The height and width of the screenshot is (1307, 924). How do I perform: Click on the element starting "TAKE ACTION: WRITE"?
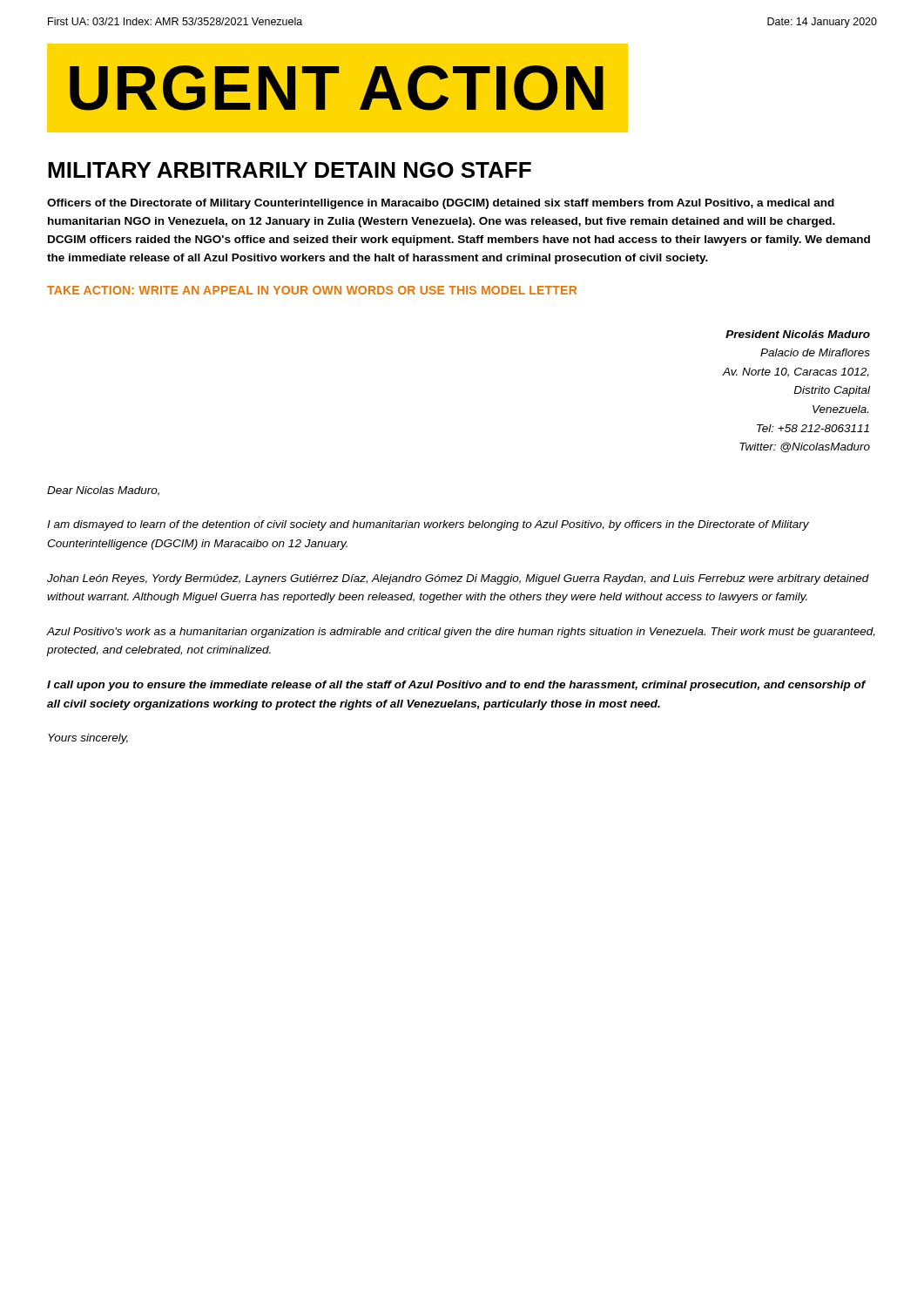pyautogui.click(x=462, y=290)
